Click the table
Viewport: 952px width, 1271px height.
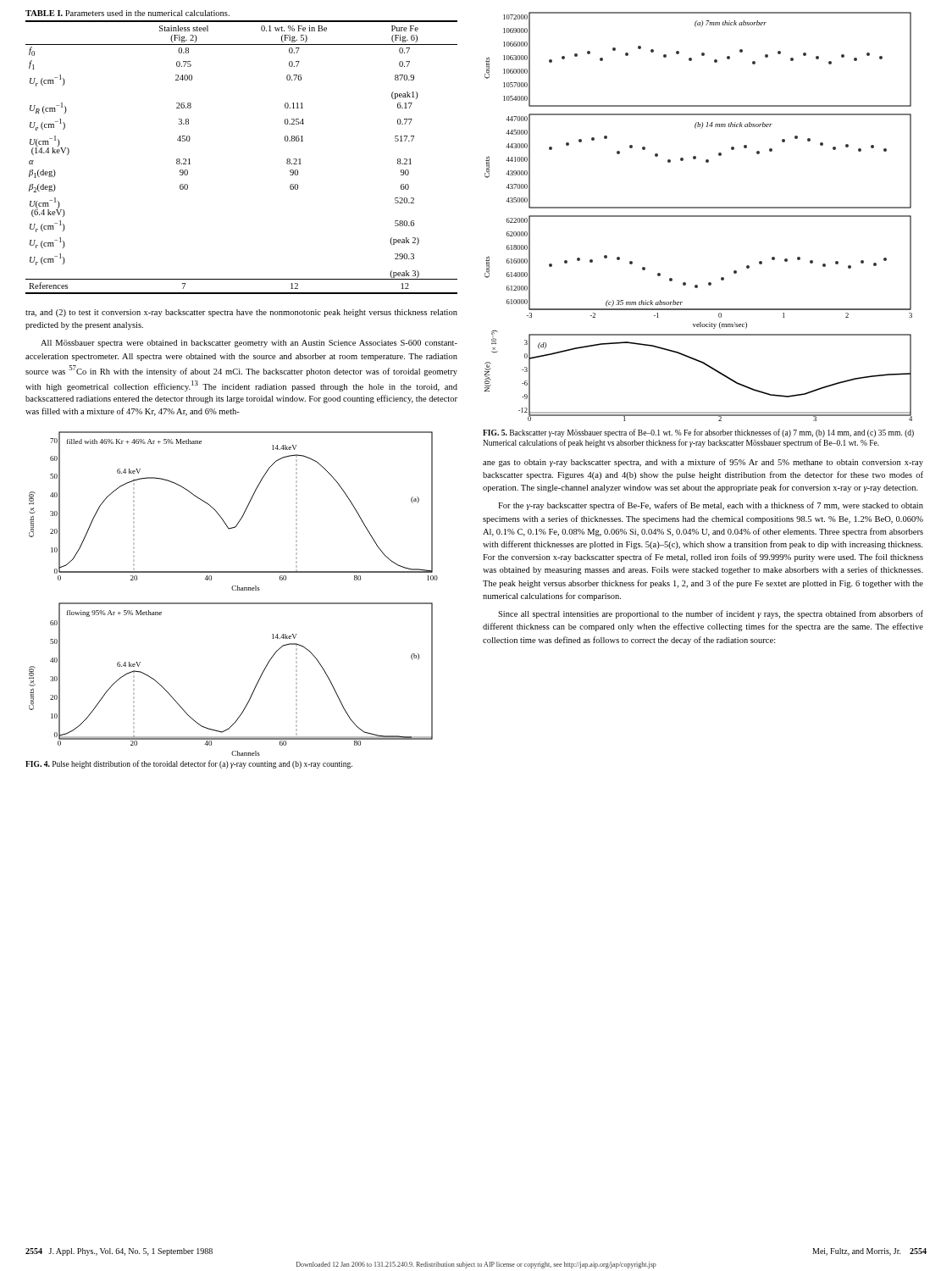[x=241, y=157]
